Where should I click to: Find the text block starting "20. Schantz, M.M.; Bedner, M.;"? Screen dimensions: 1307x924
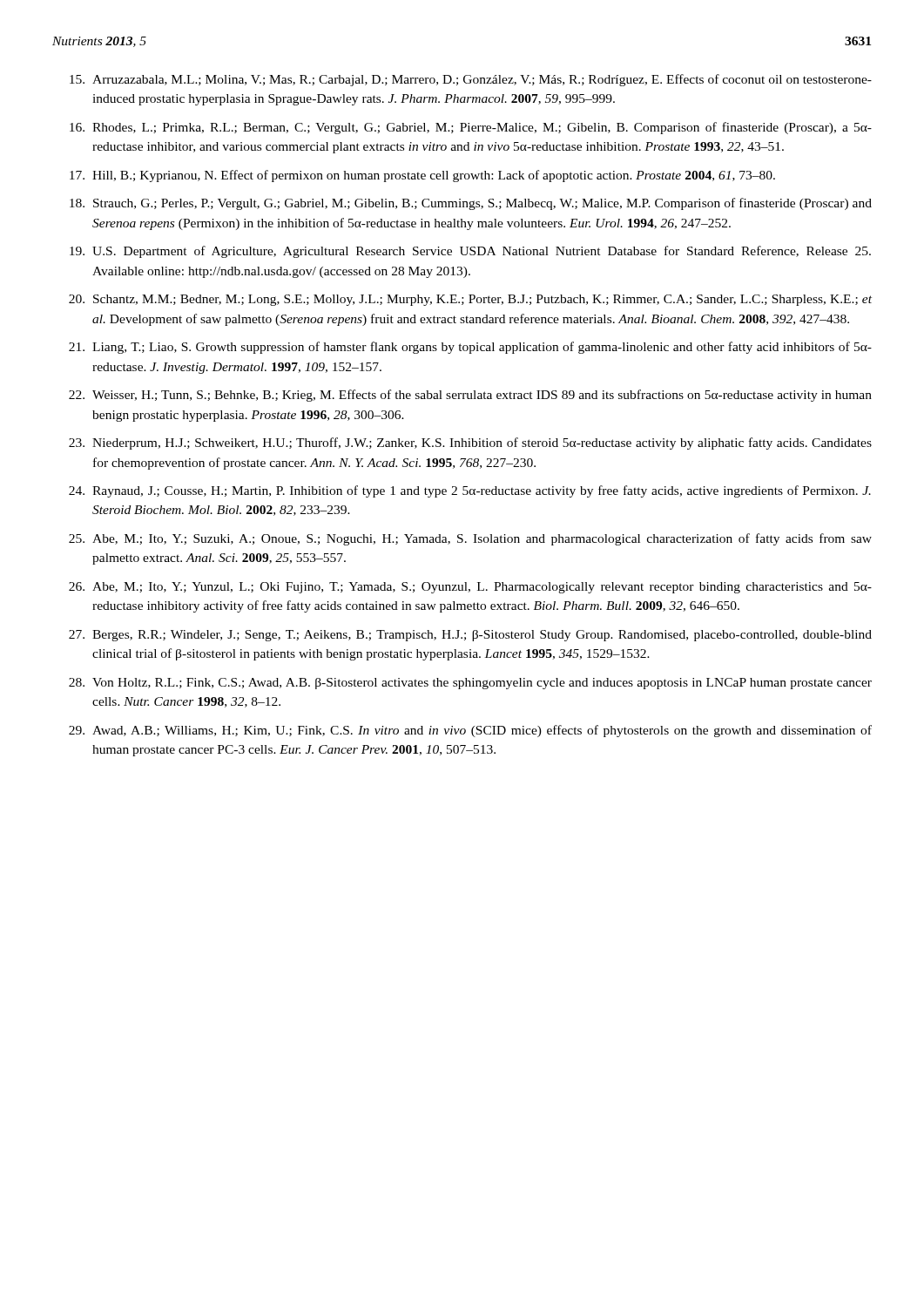(462, 309)
